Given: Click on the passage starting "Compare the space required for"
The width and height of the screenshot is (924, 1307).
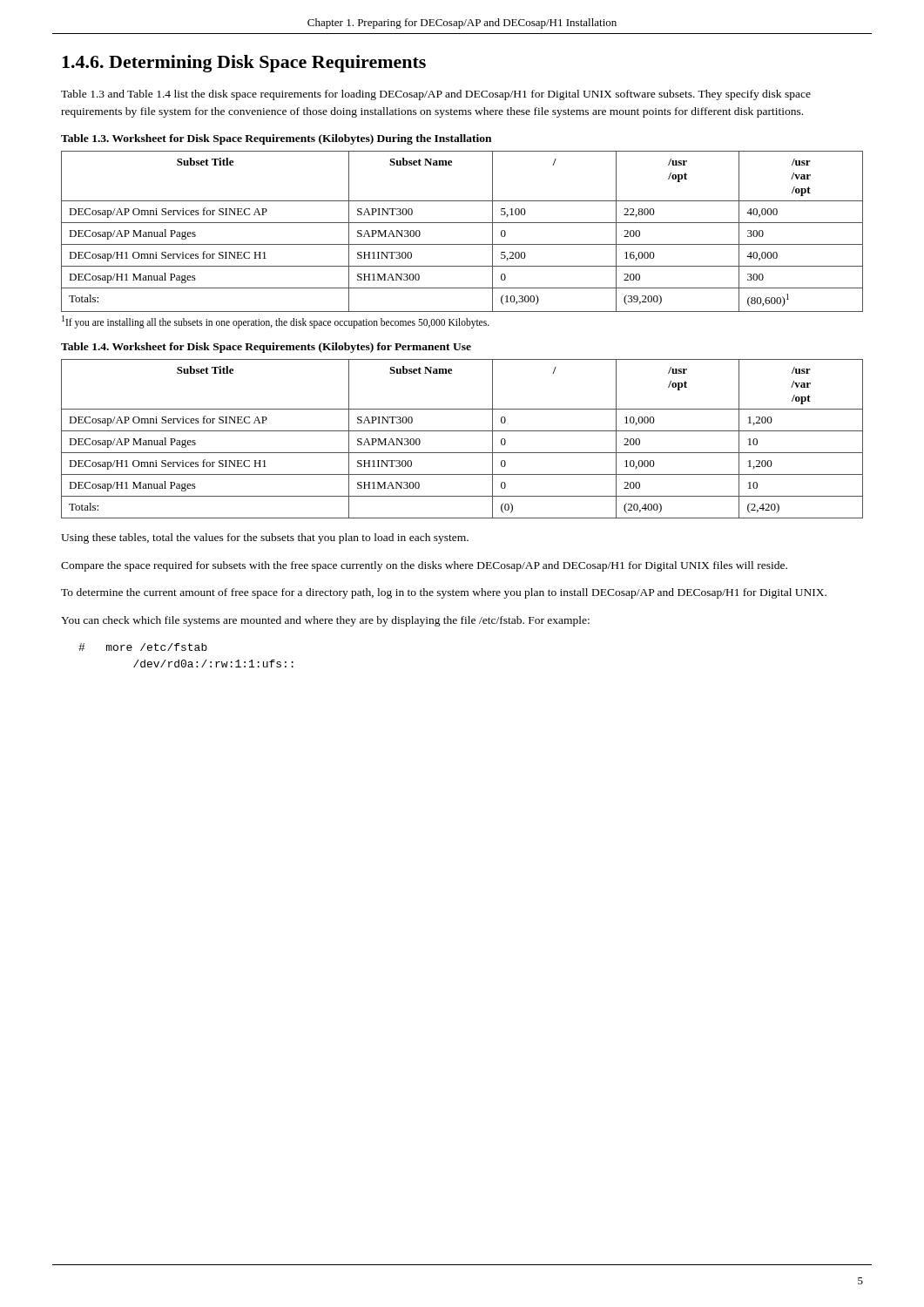Looking at the screenshot, I should pyautogui.click(x=424, y=565).
